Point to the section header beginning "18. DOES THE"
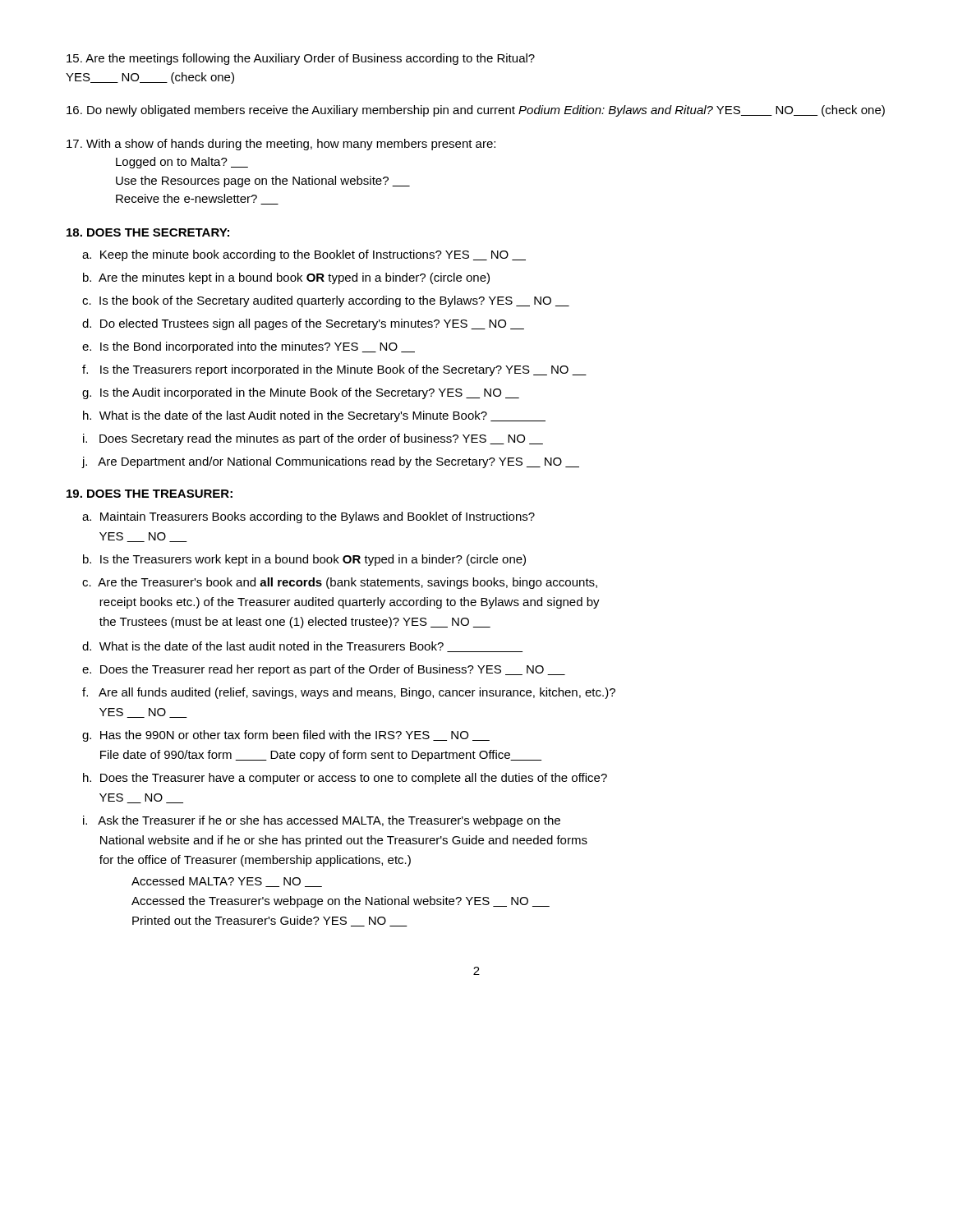The height and width of the screenshot is (1232, 953). (148, 232)
